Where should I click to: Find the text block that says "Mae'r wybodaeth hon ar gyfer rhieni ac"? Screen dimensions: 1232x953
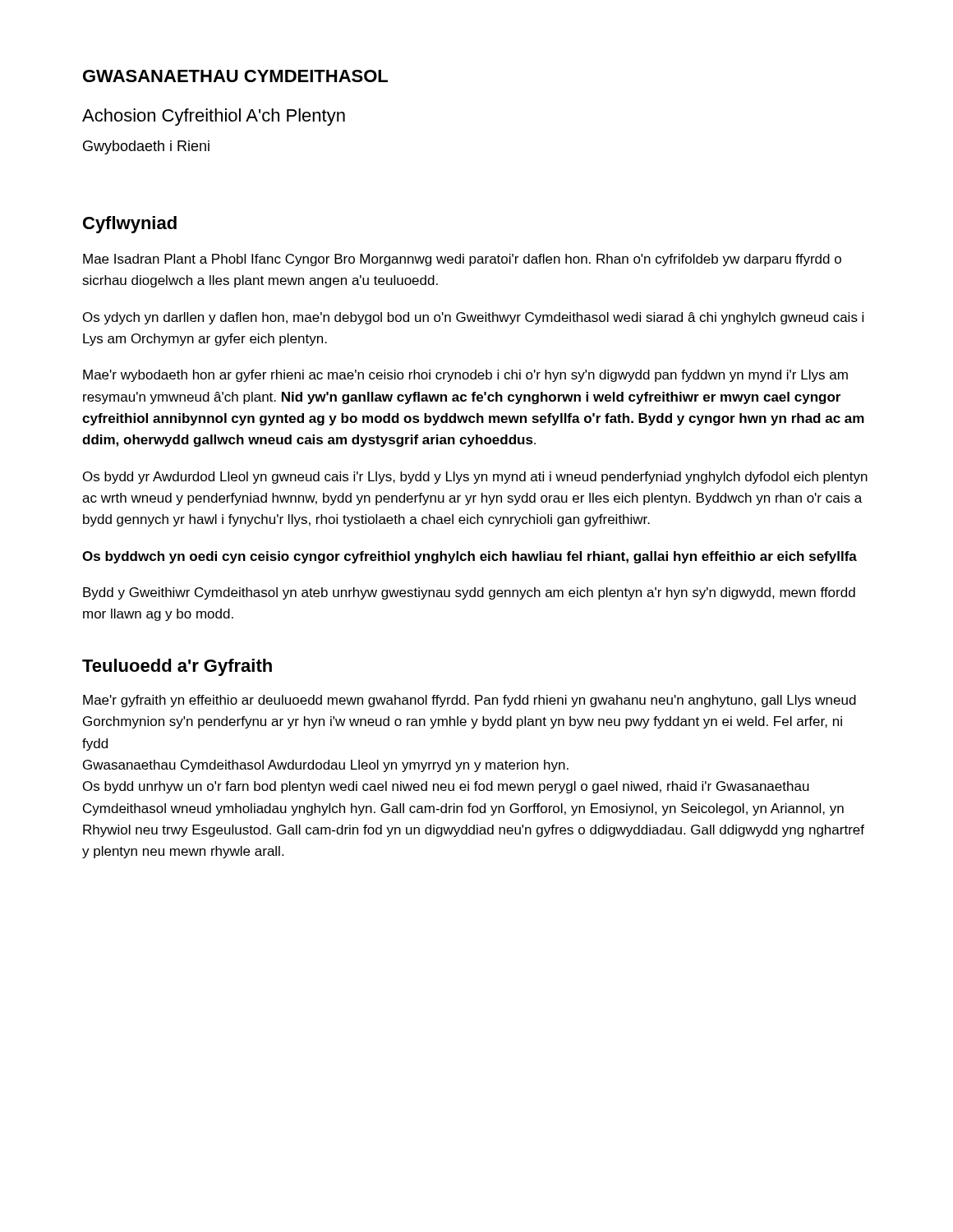[x=473, y=408]
